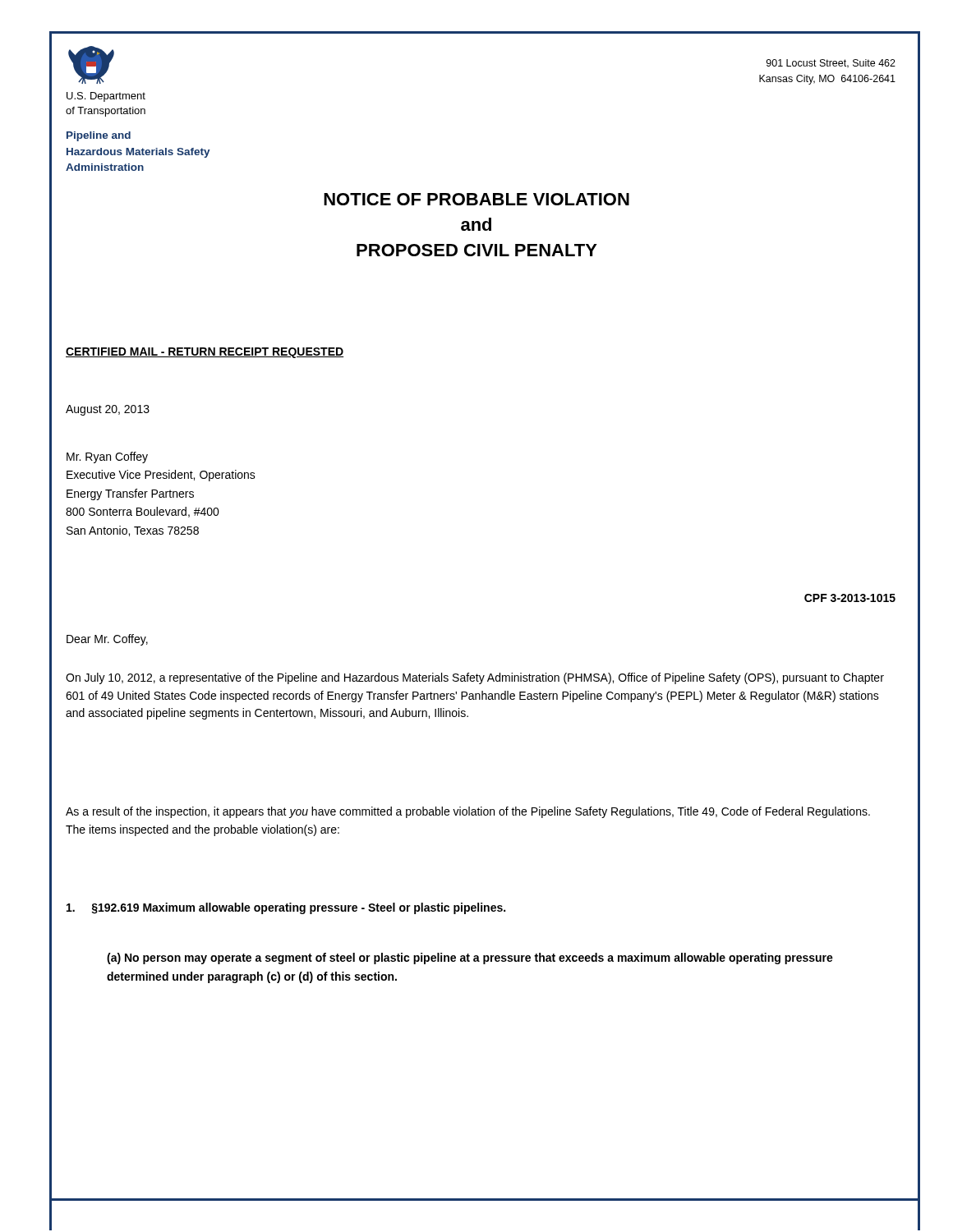Image resolution: width=953 pixels, height=1232 pixels.
Task: Click on the text with the text "U.S. Departmentof Transportation"
Action: tap(106, 103)
